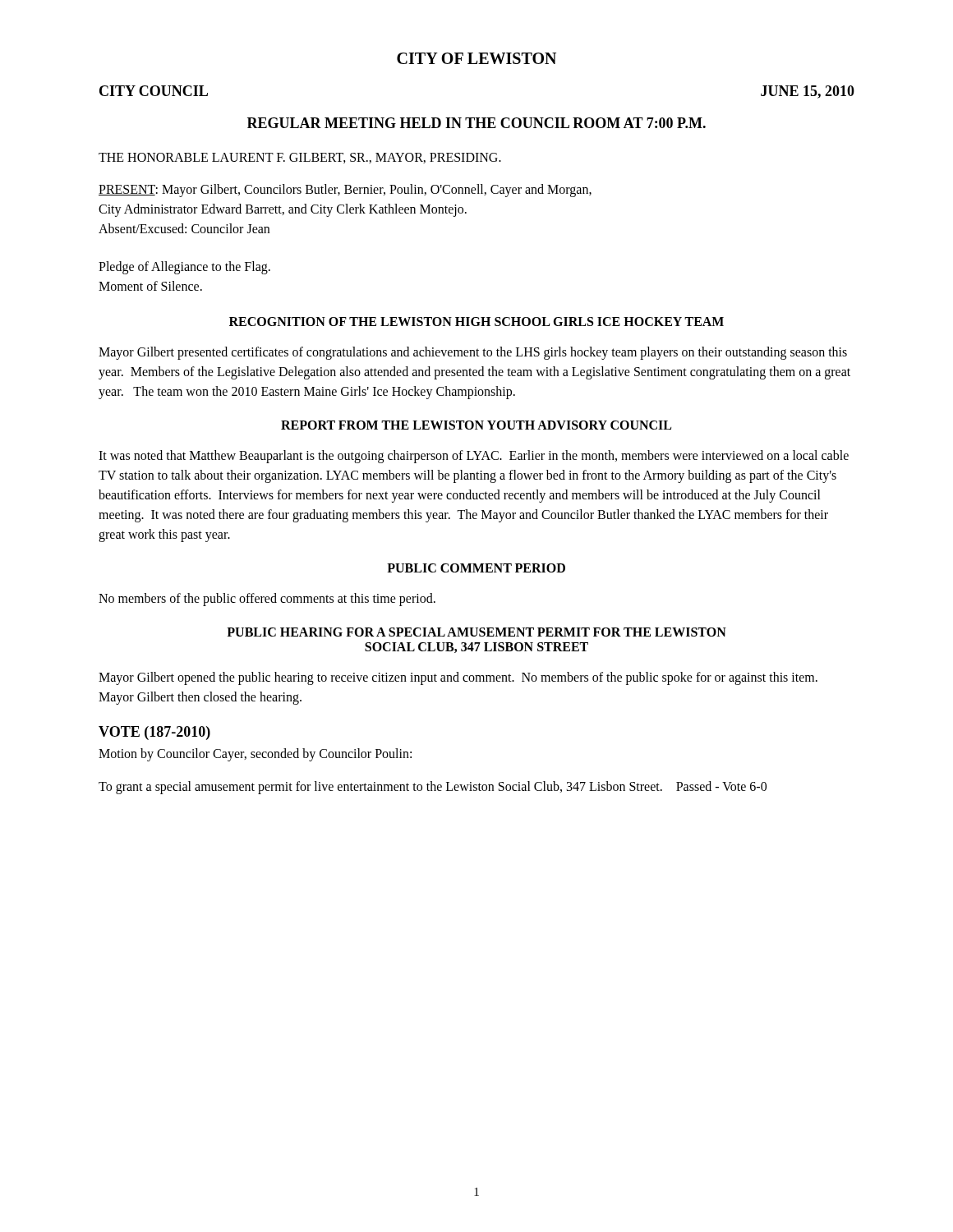Find the block on this page that starts "Mayor Gilbert presented"
Image resolution: width=953 pixels, height=1232 pixels.
click(475, 372)
